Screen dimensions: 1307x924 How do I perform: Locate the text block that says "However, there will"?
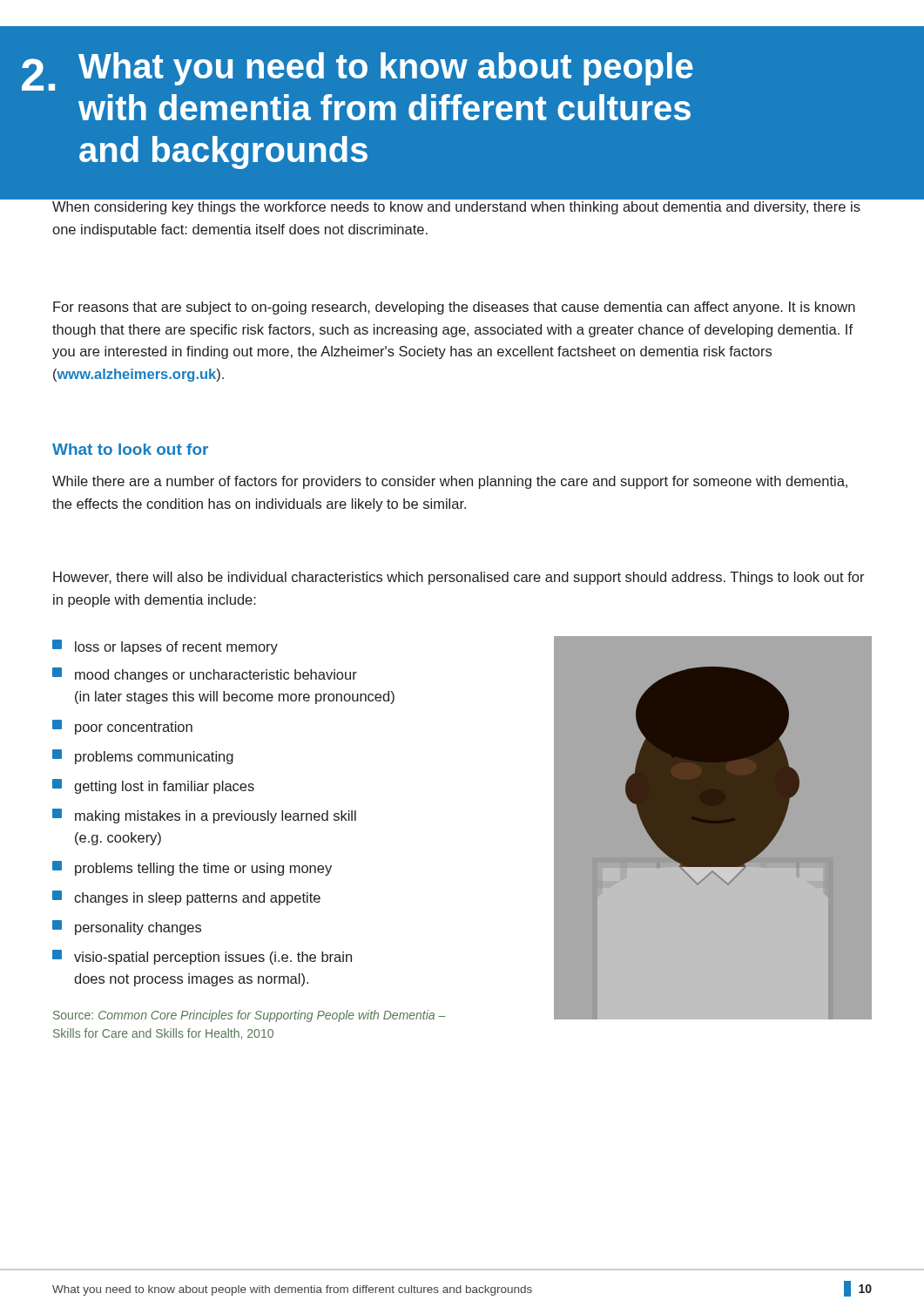(458, 588)
